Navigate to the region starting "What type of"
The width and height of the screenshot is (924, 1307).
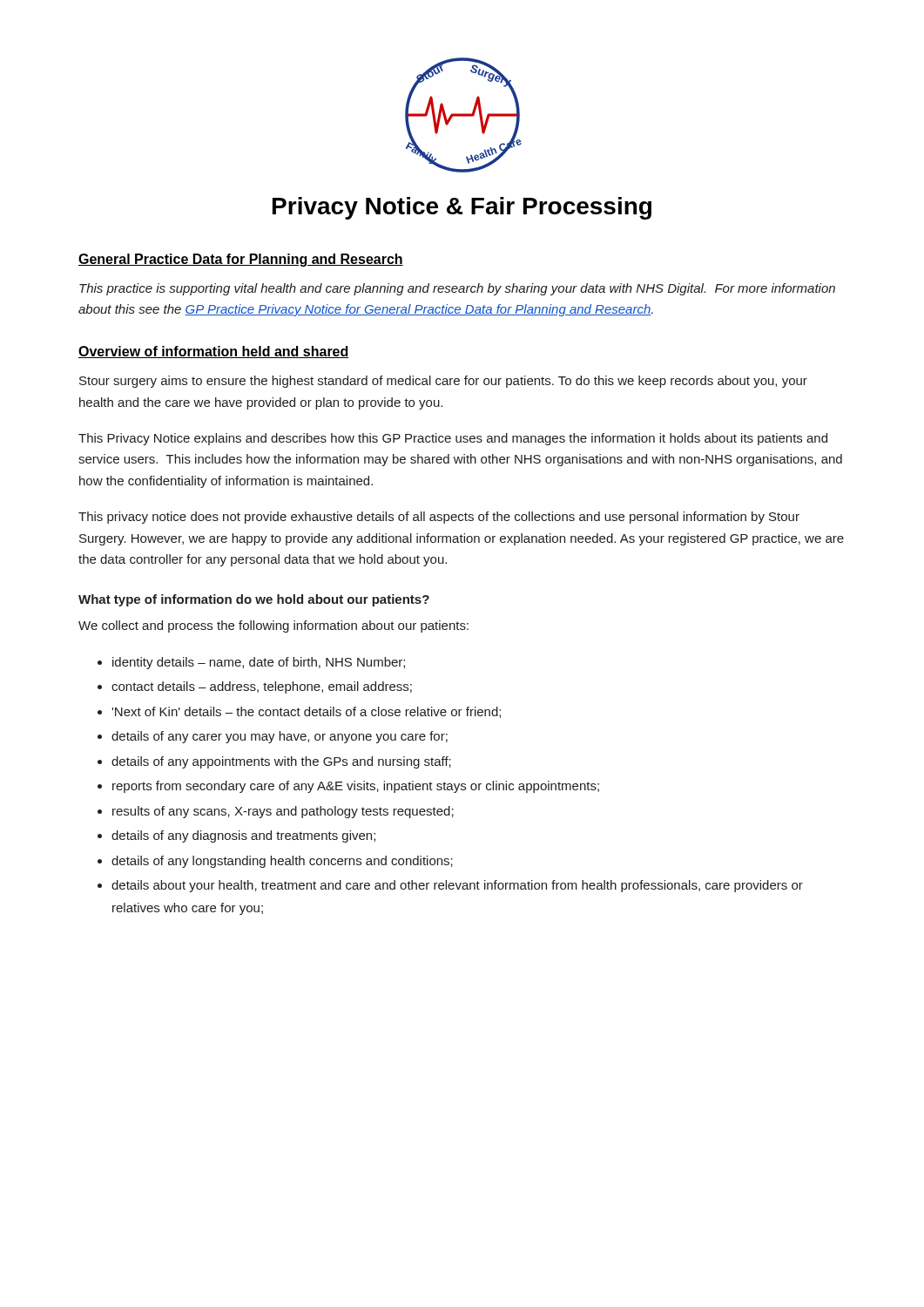point(254,599)
